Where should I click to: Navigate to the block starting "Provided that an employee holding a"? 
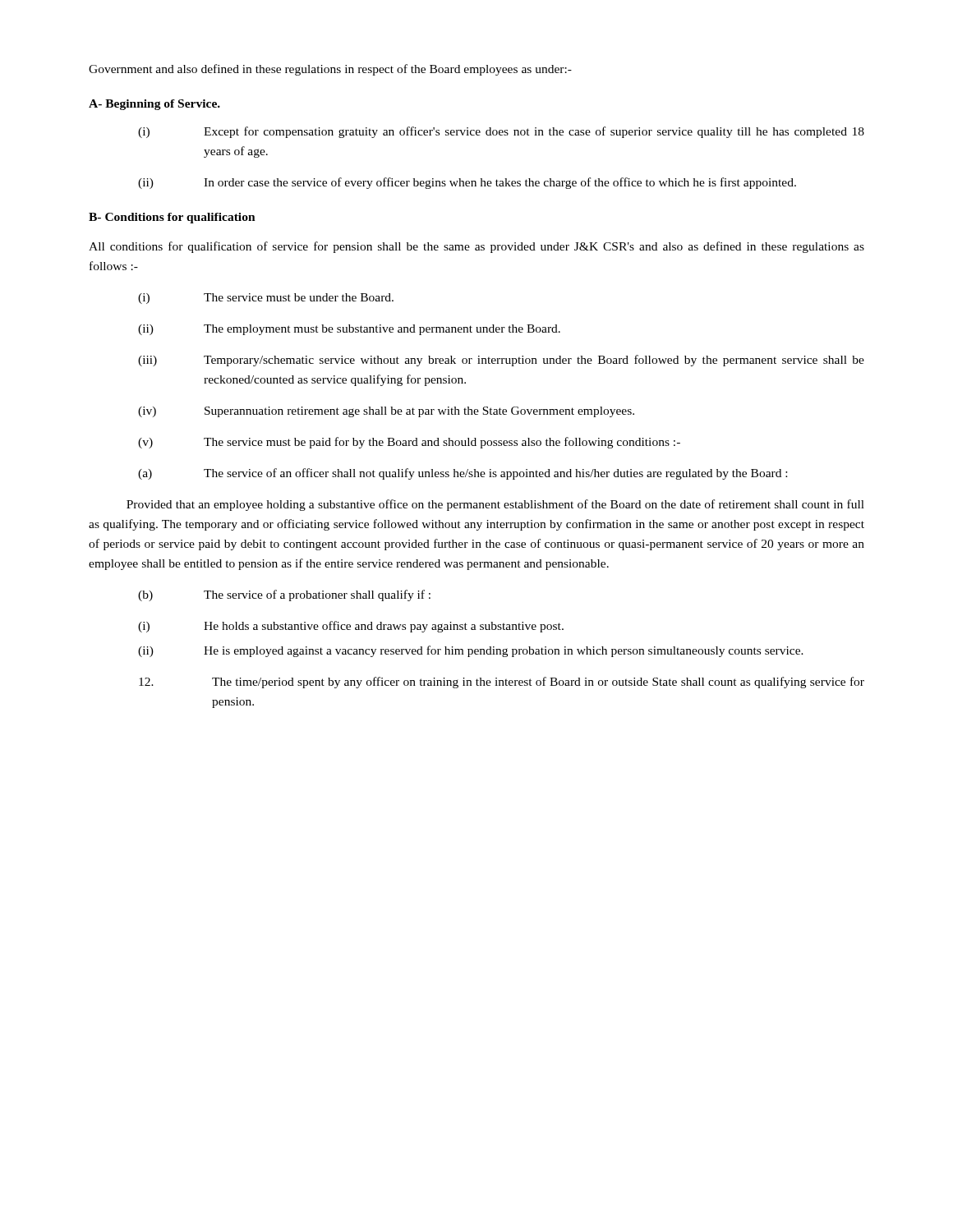point(476,534)
